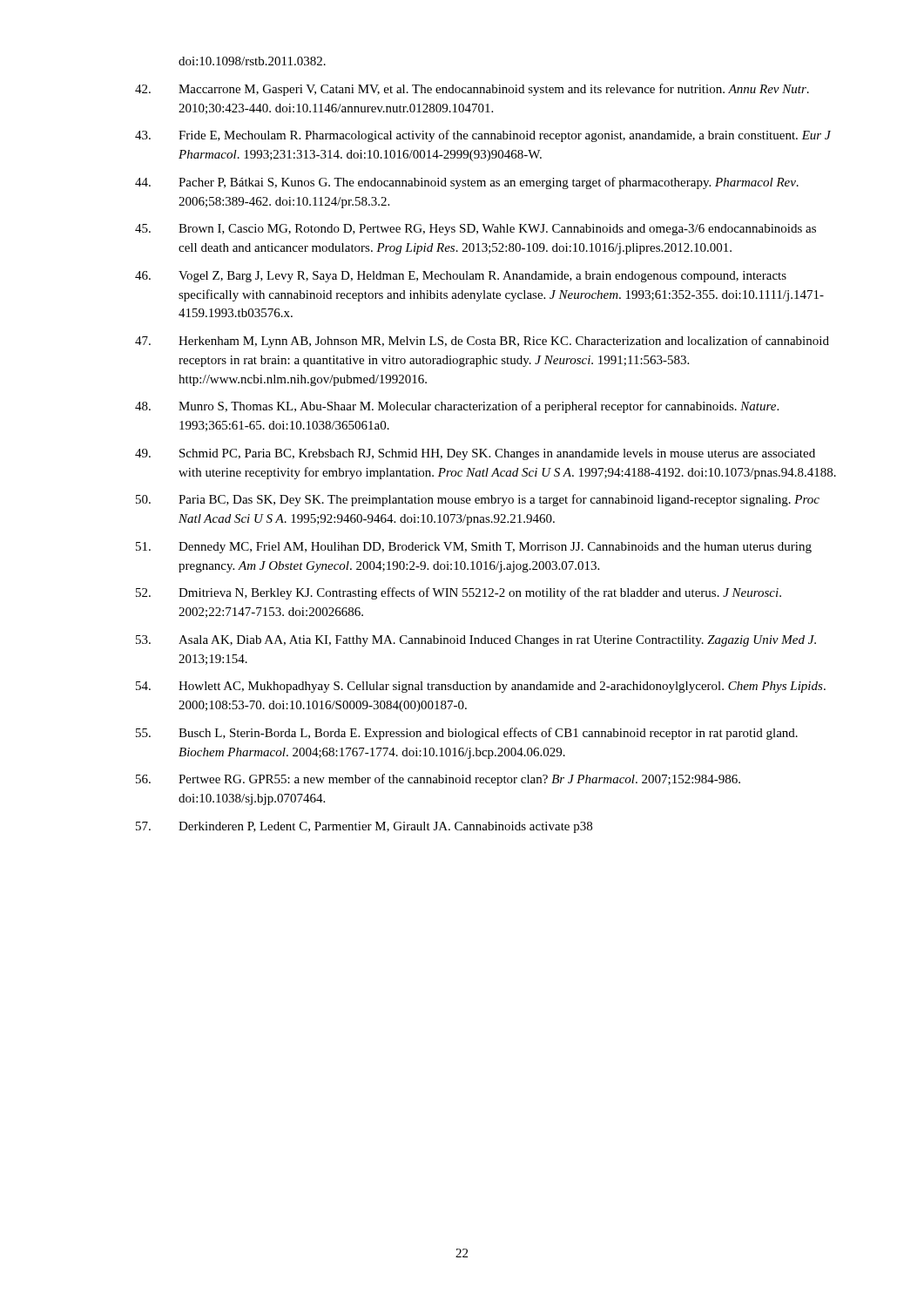Image resolution: width=924 pixels, height=1307 pixels.
Task: Point to the block beginning "43. Fride E, Mechoulam R. Pharmacological activity"
Action: pyautogui.click(x=486, y=145)
